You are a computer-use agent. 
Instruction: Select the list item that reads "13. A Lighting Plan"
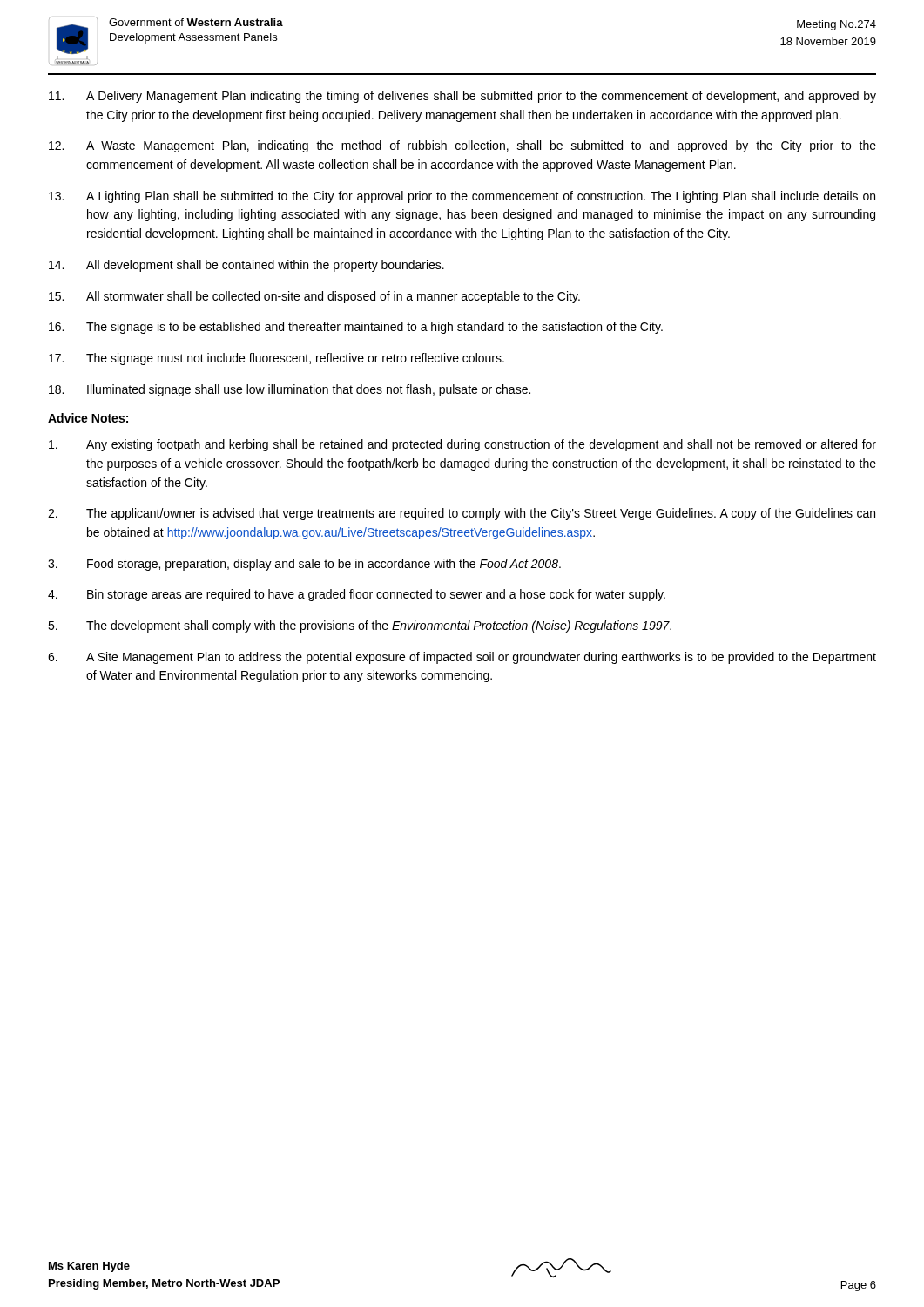(462, 215)
